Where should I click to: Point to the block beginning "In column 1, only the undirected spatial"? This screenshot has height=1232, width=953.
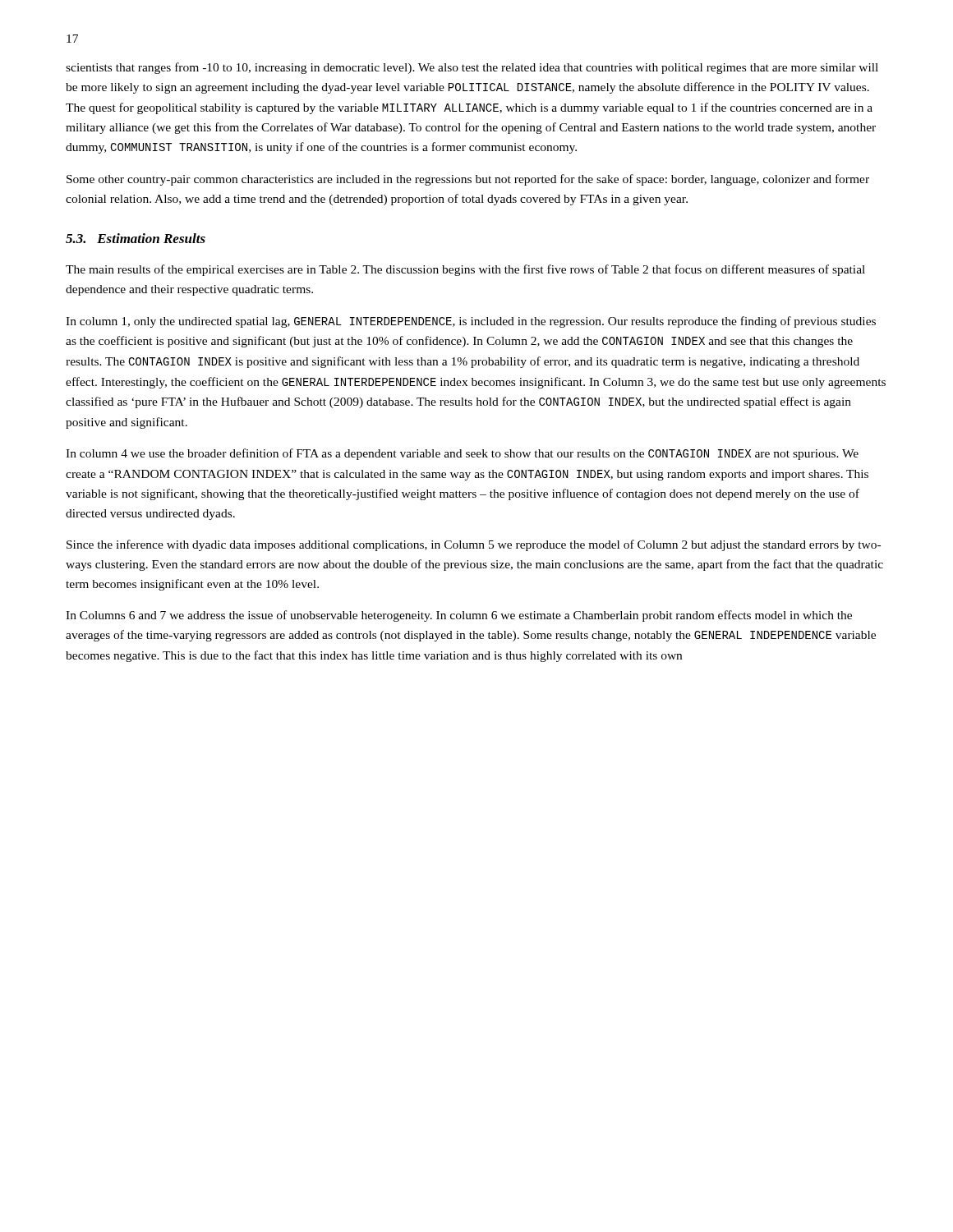tap(476, 371)
